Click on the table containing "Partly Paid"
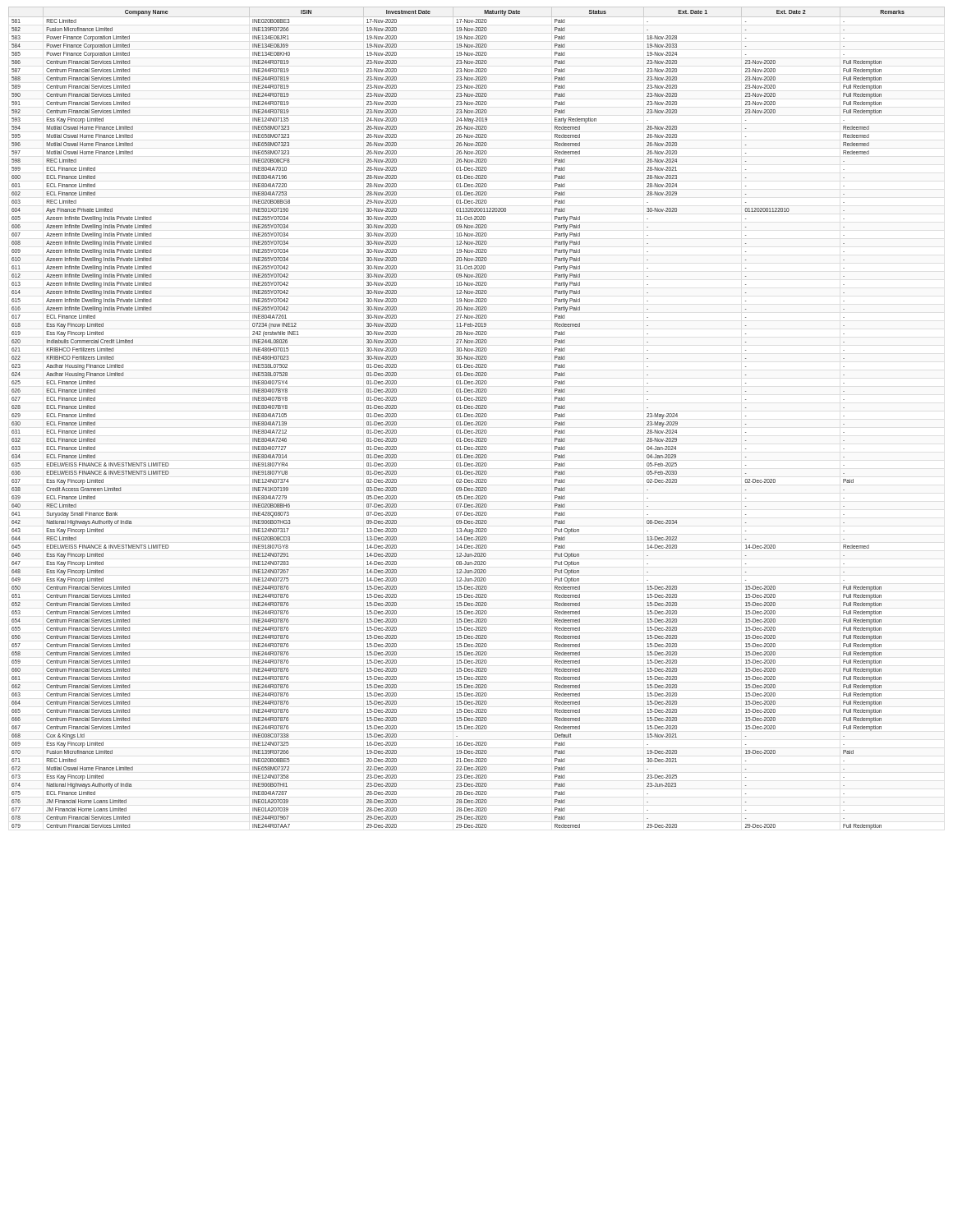 (476, 418)
